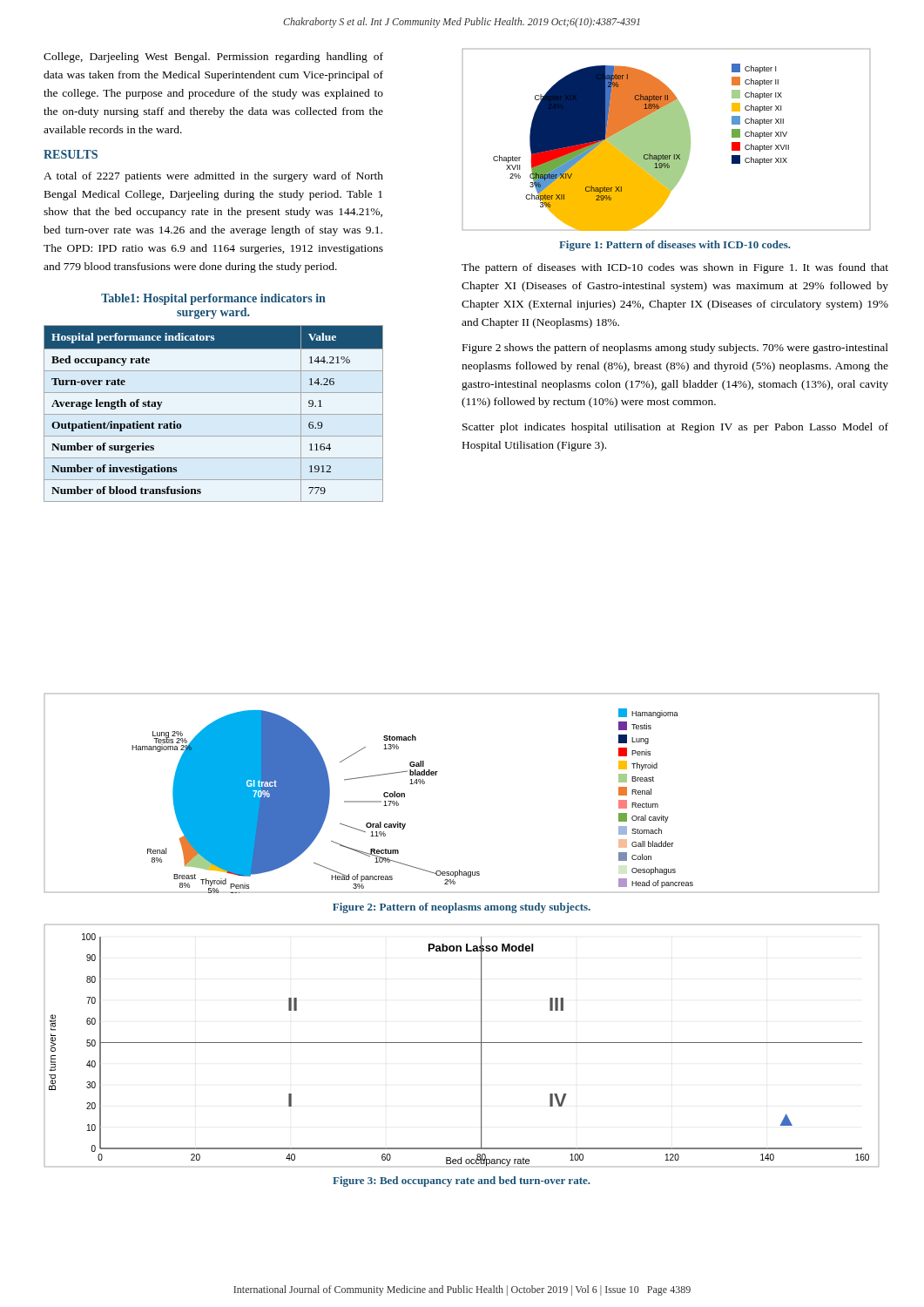This screenshot has height=1307, width=924.
Task: Click on the table containing "Number of surgeries"
Action: click(x=213, y=414)
